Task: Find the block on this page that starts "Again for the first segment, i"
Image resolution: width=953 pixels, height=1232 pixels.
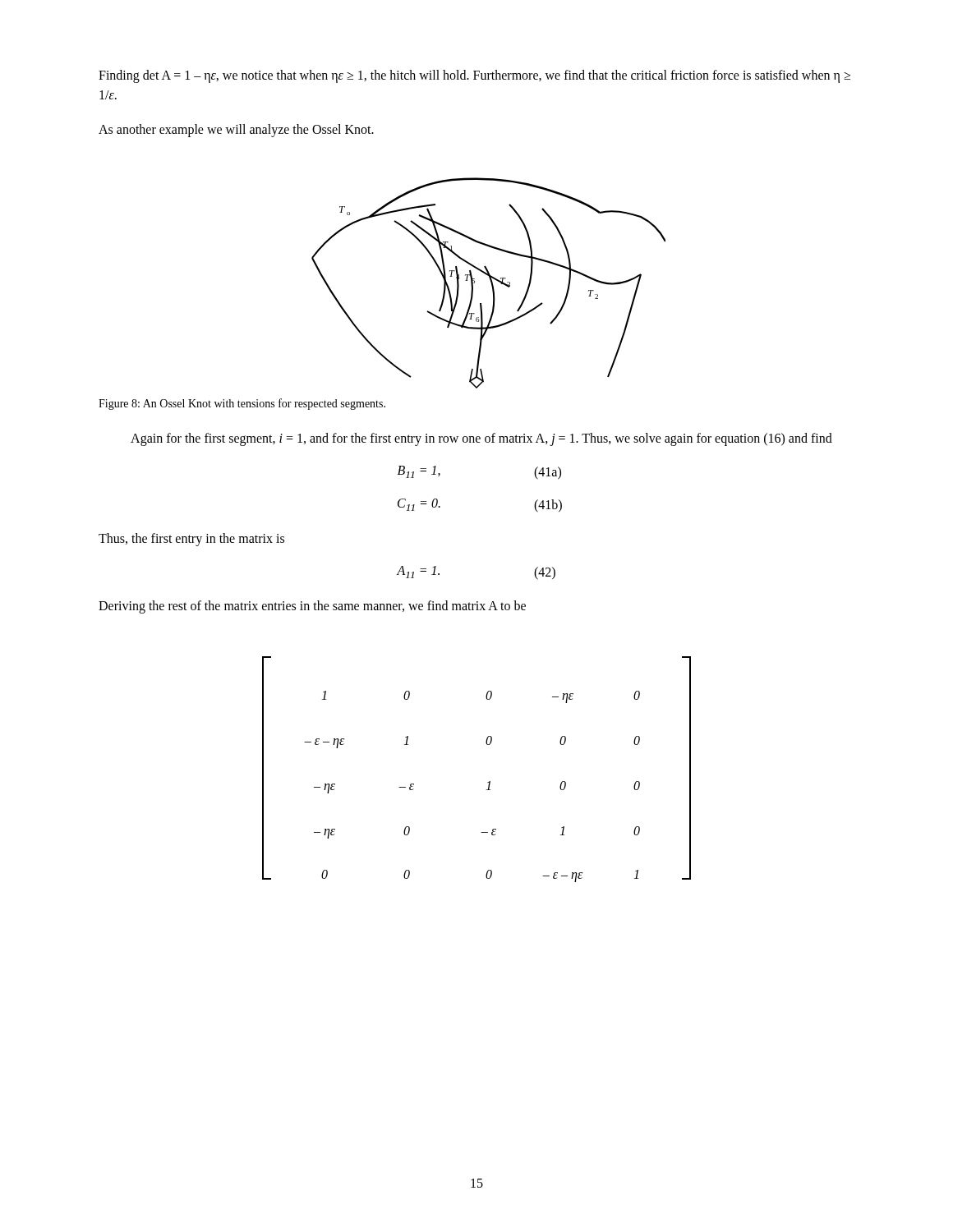Action: pyautogui.click(x=465, y=438)
